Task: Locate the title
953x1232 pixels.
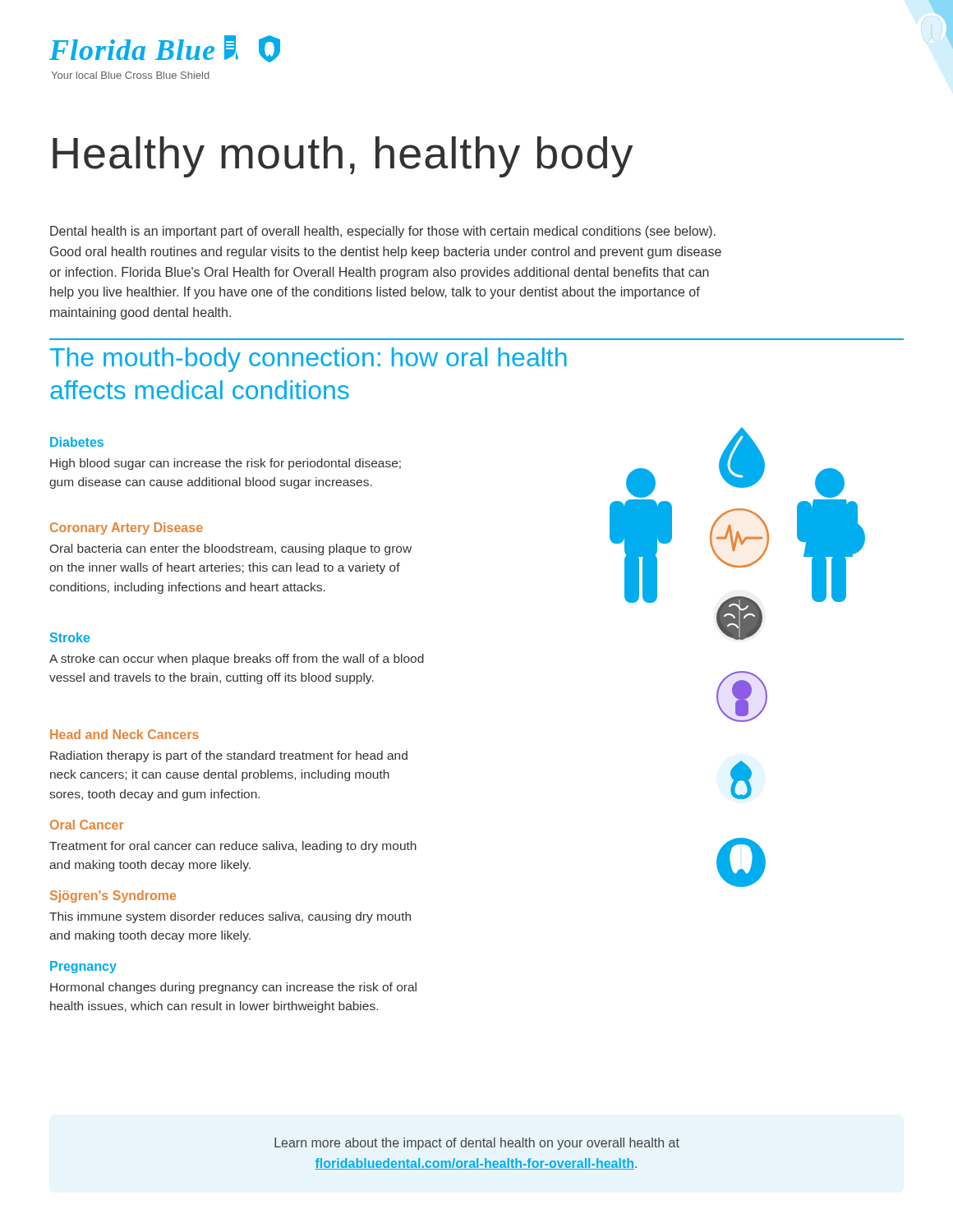Action: pos(419,153)
